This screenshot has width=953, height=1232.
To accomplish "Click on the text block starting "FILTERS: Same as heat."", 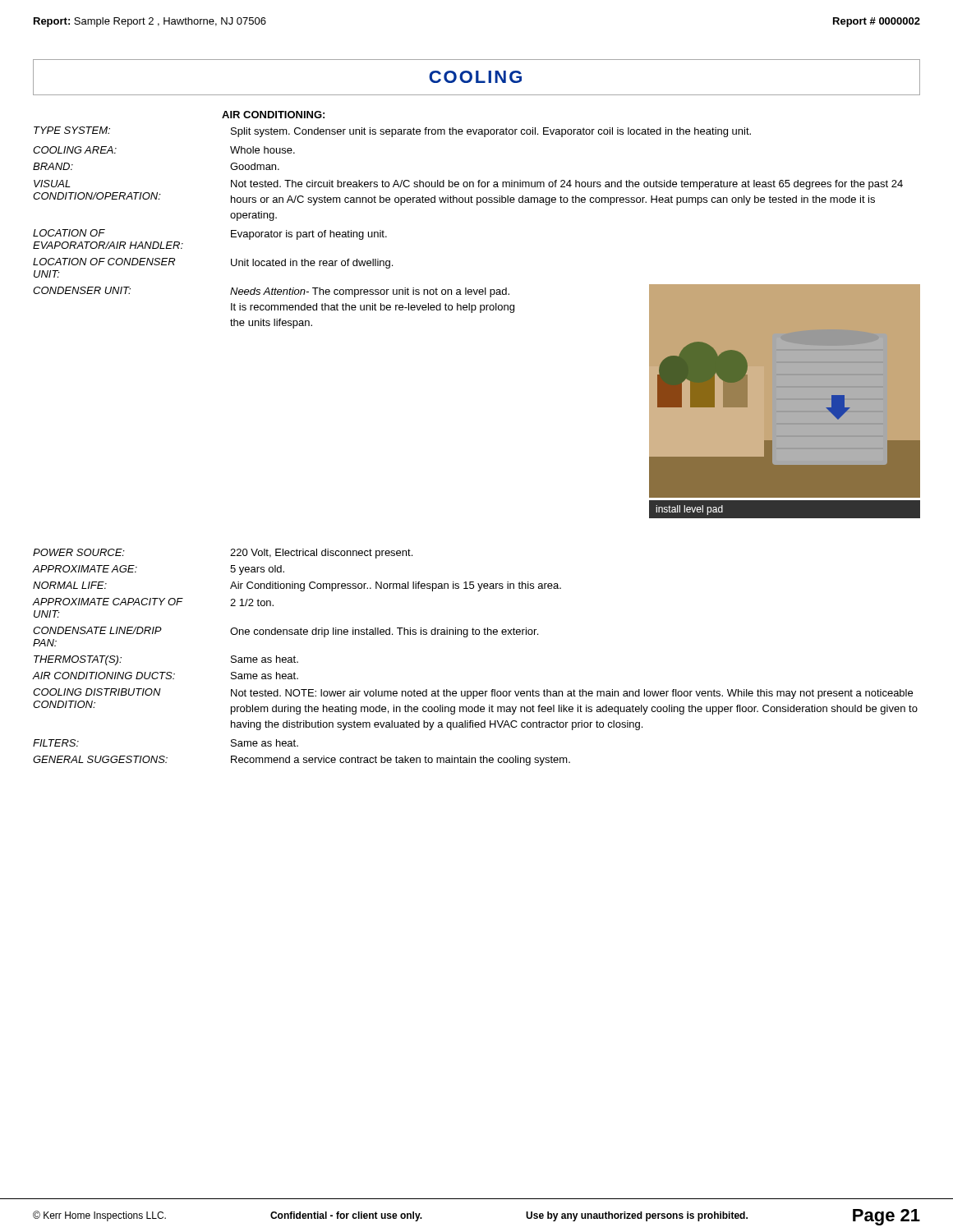I will click(62, 743).
